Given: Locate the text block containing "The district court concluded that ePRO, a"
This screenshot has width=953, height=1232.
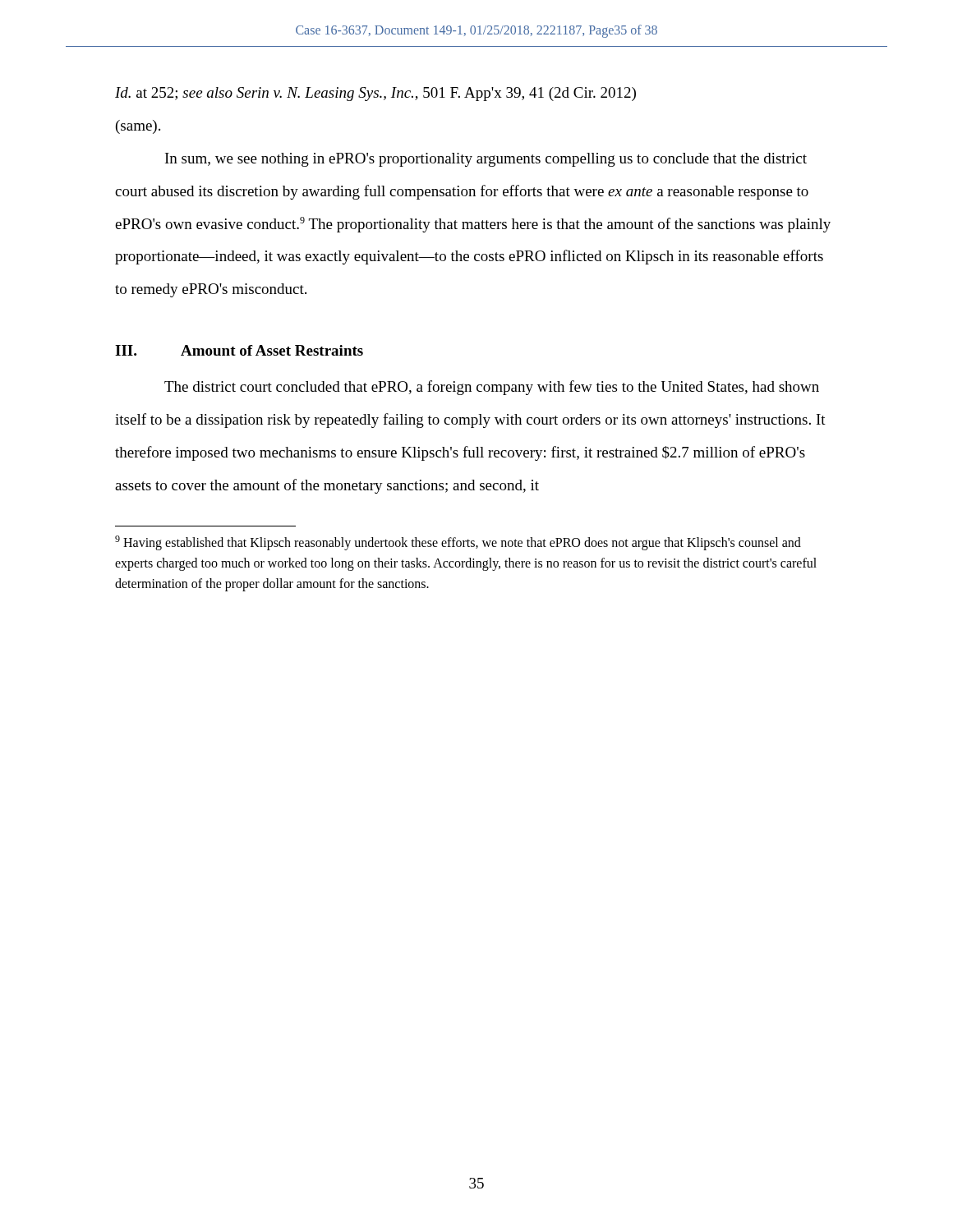Looking at the screenshot, I should point(470,435).
